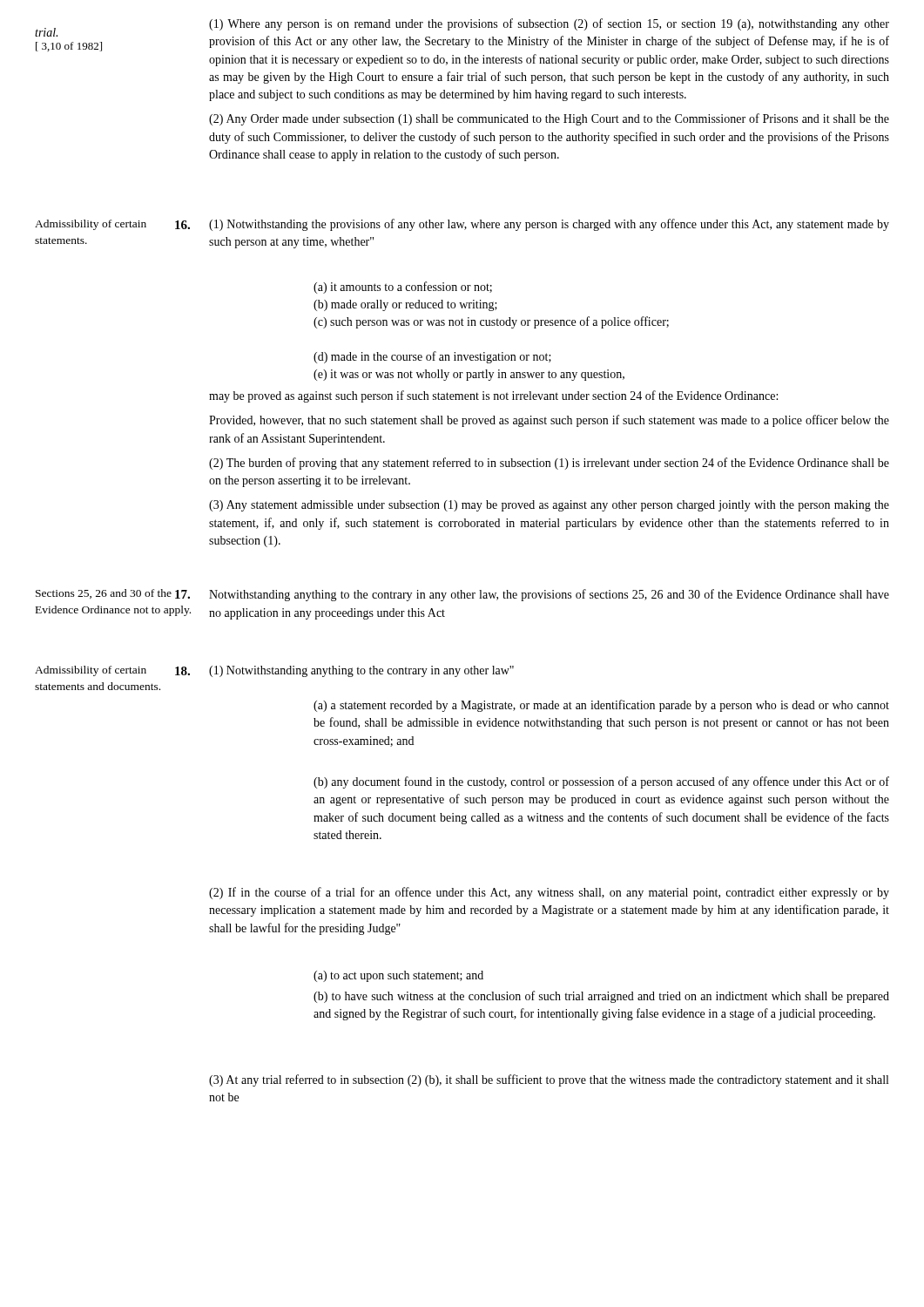This screenshot has width=924, height=1307.
Task: Find the block on this page that starts "(b) to have such witness at the conclusion"
Action: click(x=601, y=1006)
